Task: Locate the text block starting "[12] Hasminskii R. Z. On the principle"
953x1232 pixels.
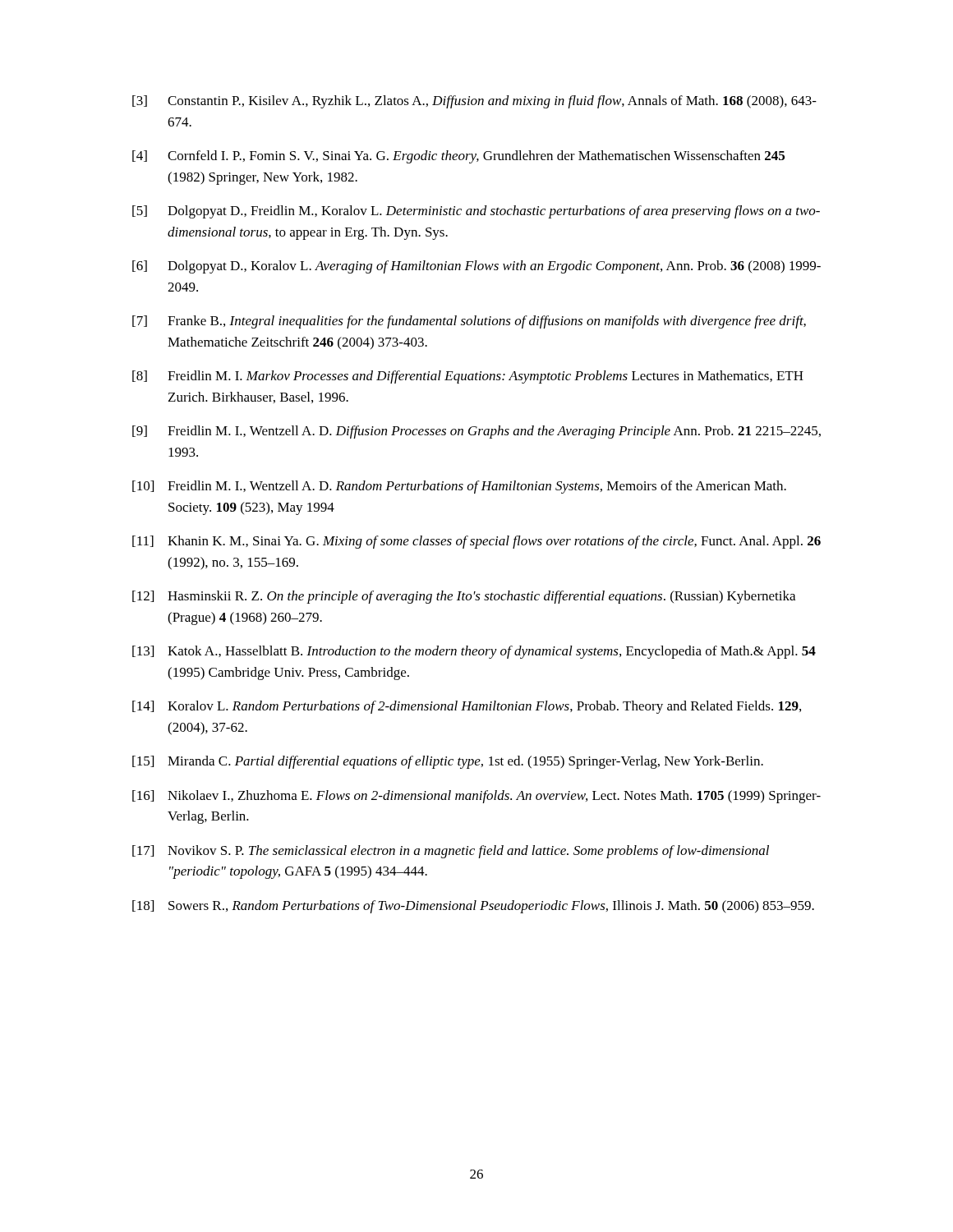Action: point(476,607)
